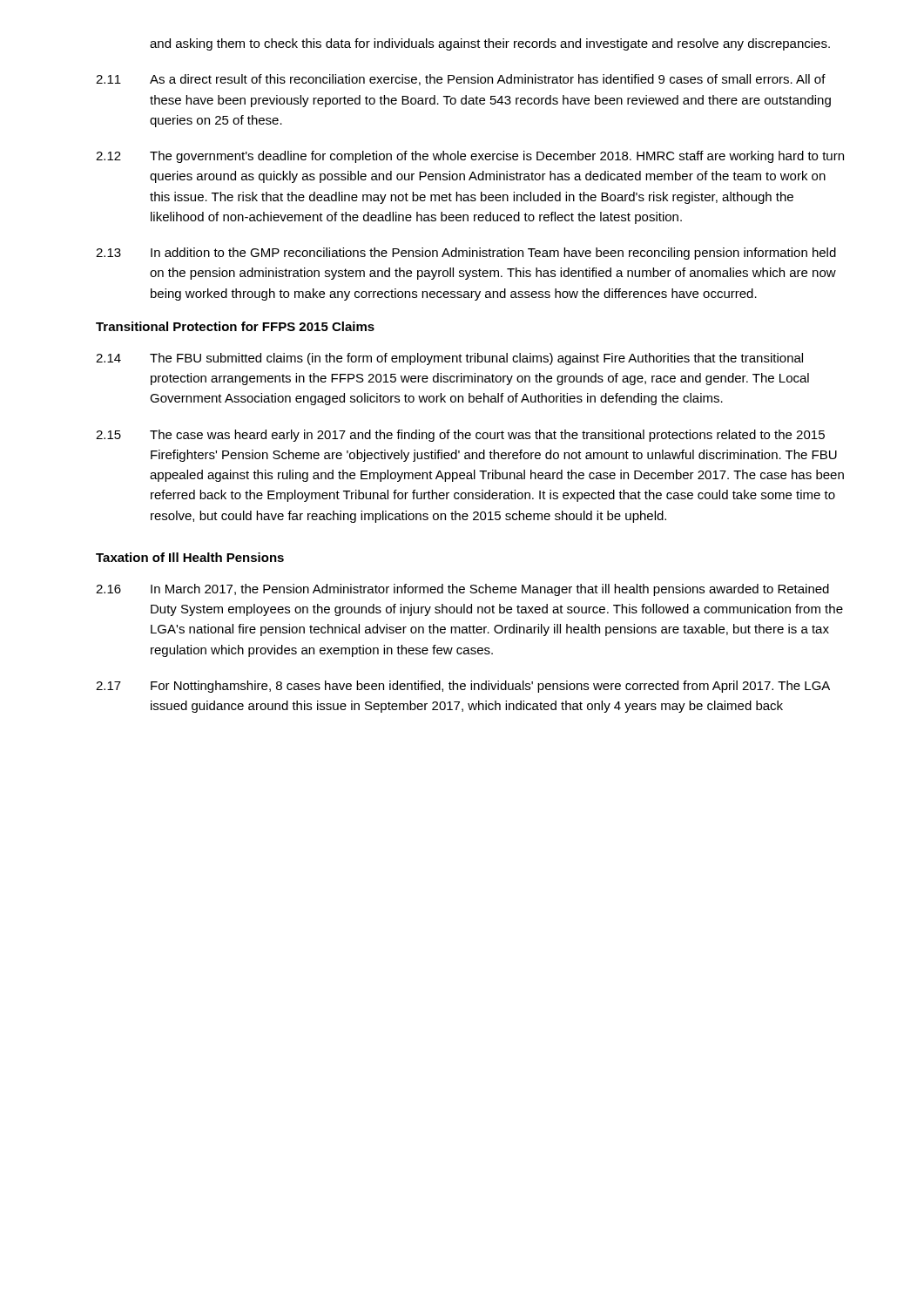924x1307 pixels.
Task: Find the passage starting "2.17 For Nottinghamshire, 8 cases have"
Action: (471, 695)
